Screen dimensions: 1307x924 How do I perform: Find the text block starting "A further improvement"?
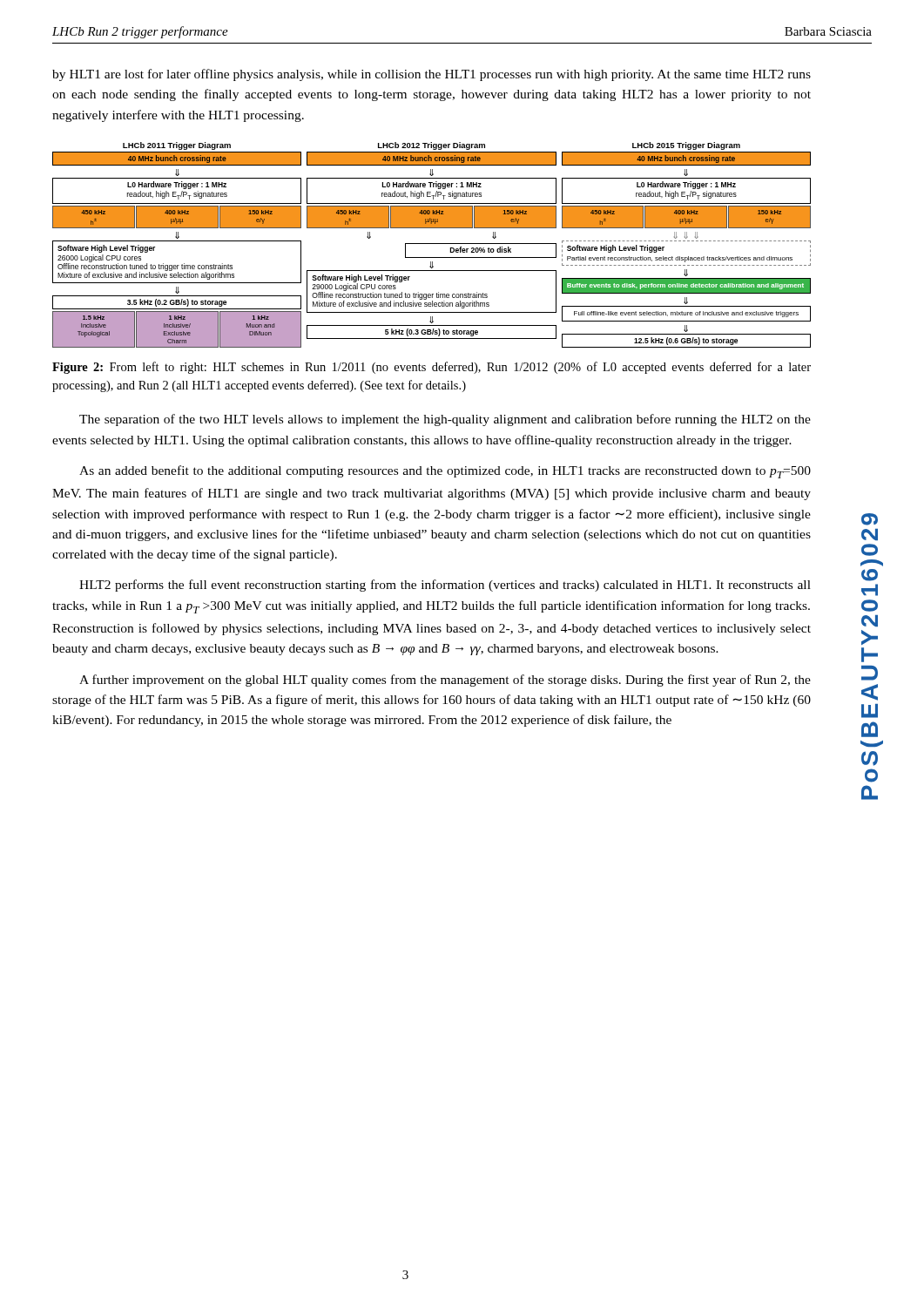tap(432, 699)
